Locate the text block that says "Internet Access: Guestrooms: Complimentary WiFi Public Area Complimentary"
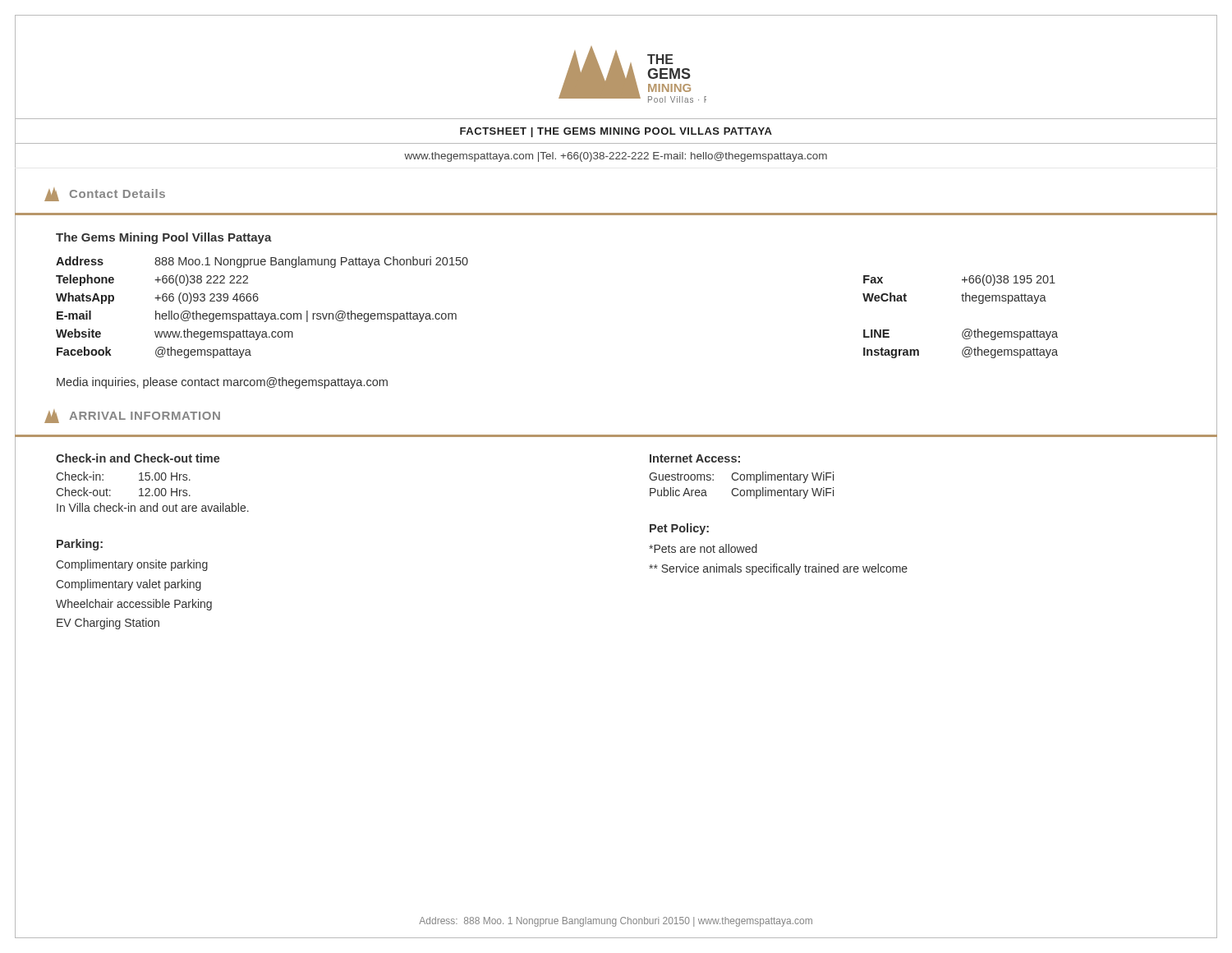 click(x=695, y=458)
